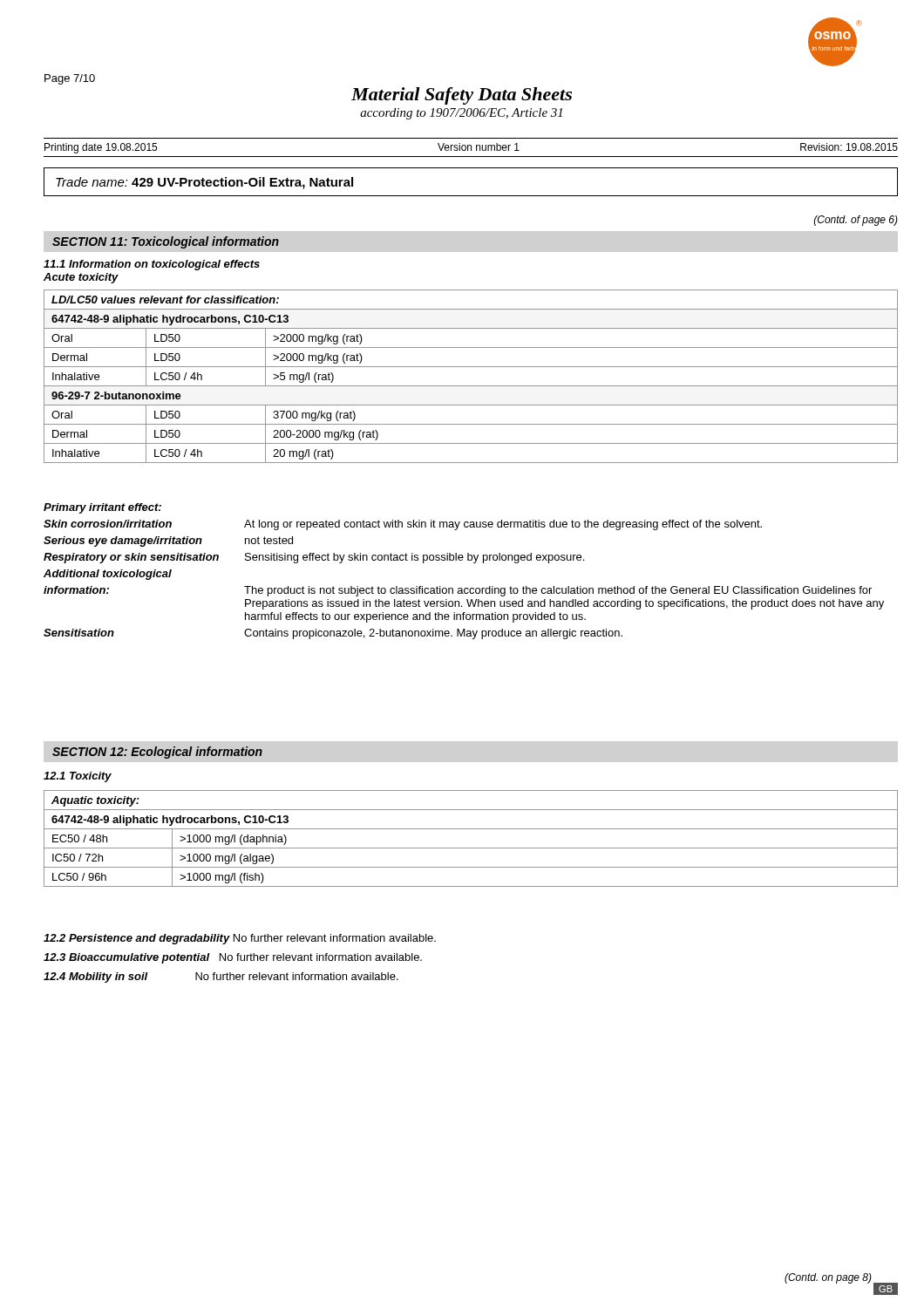Locate the text starting "Primary irritant effect: Skin"
This screenshot has height=1308, width=924.
tap(471, 569)
